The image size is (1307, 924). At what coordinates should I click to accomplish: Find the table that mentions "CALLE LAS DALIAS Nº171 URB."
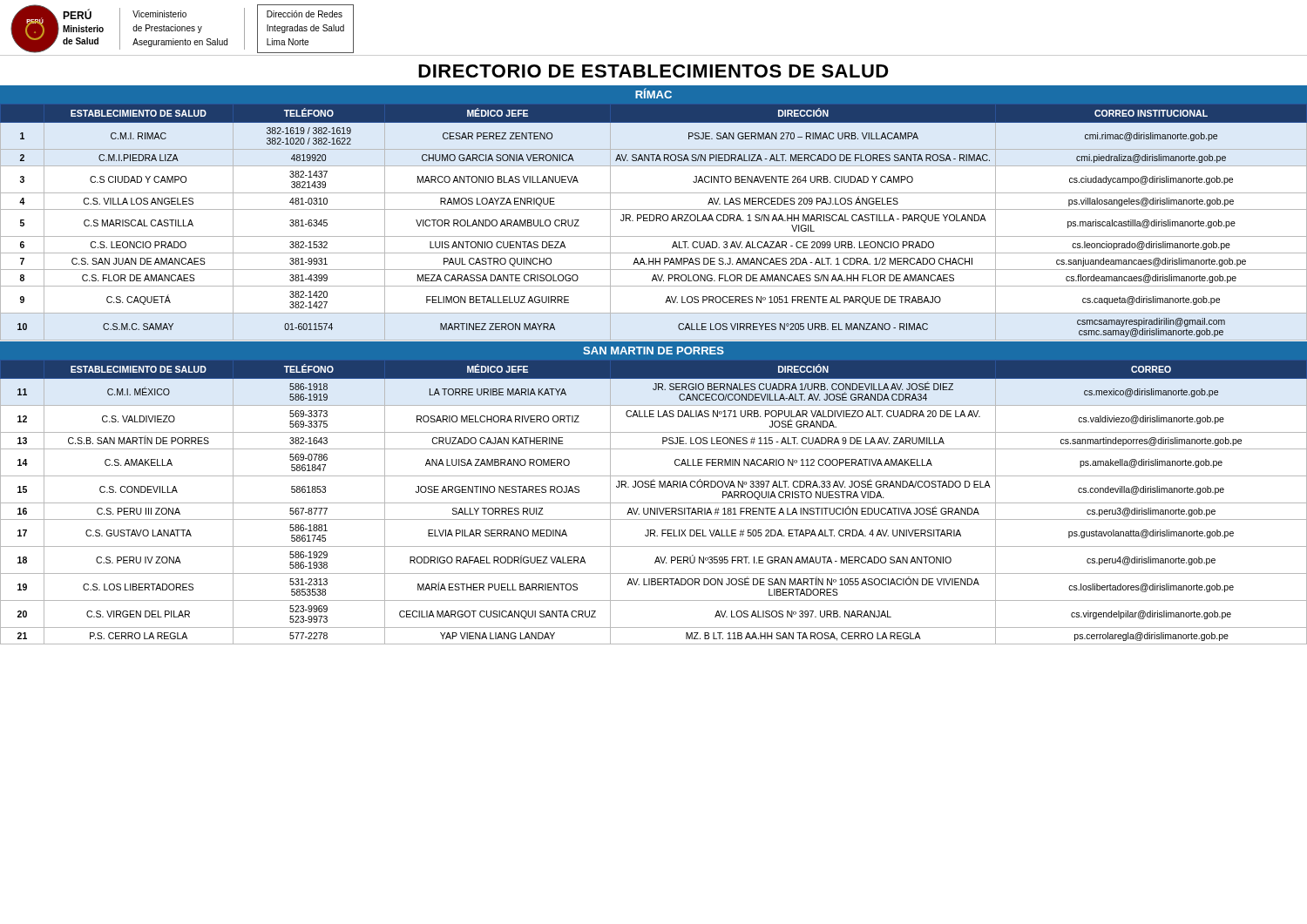654,502
